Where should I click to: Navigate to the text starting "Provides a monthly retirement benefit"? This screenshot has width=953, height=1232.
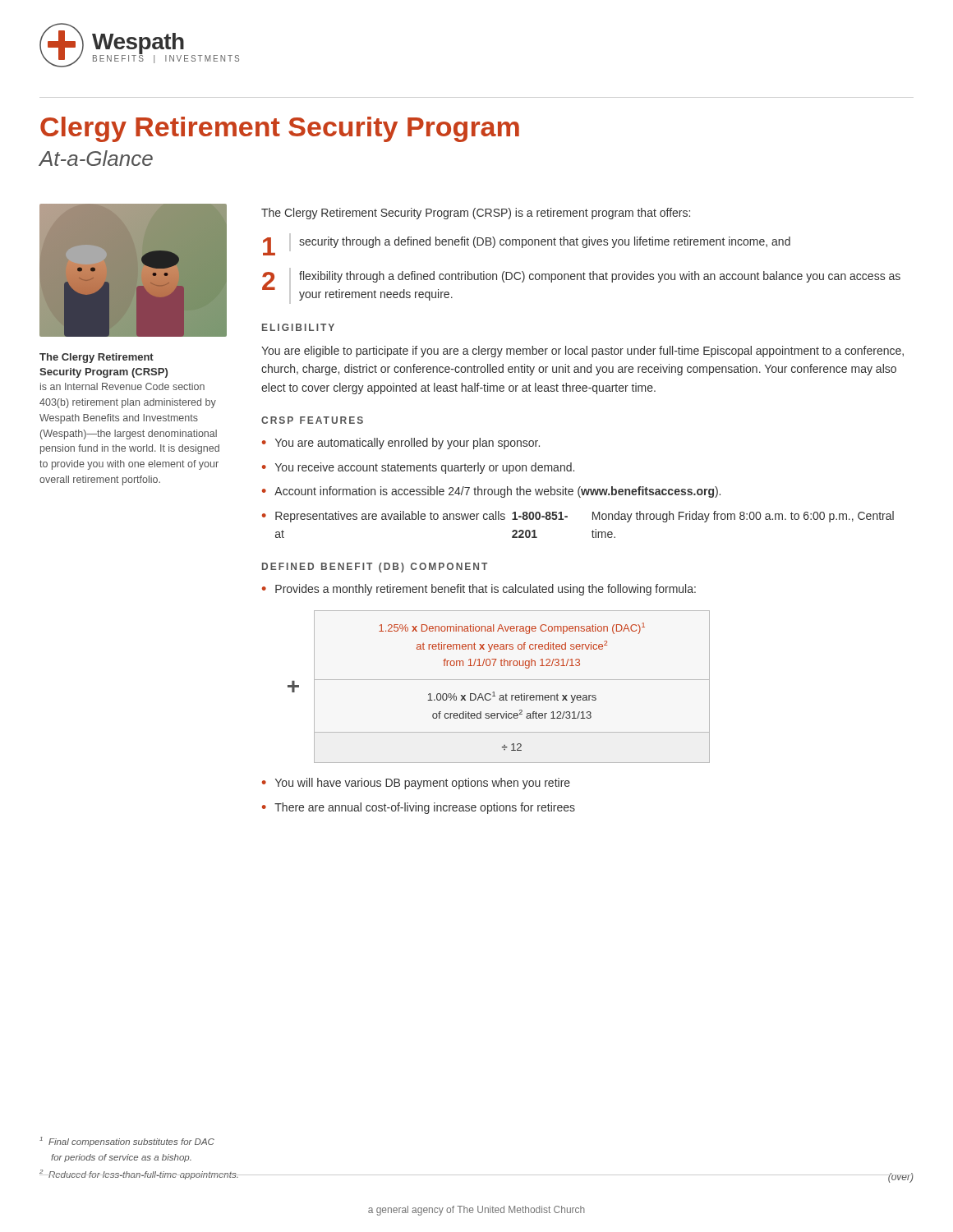click(486, 589)
